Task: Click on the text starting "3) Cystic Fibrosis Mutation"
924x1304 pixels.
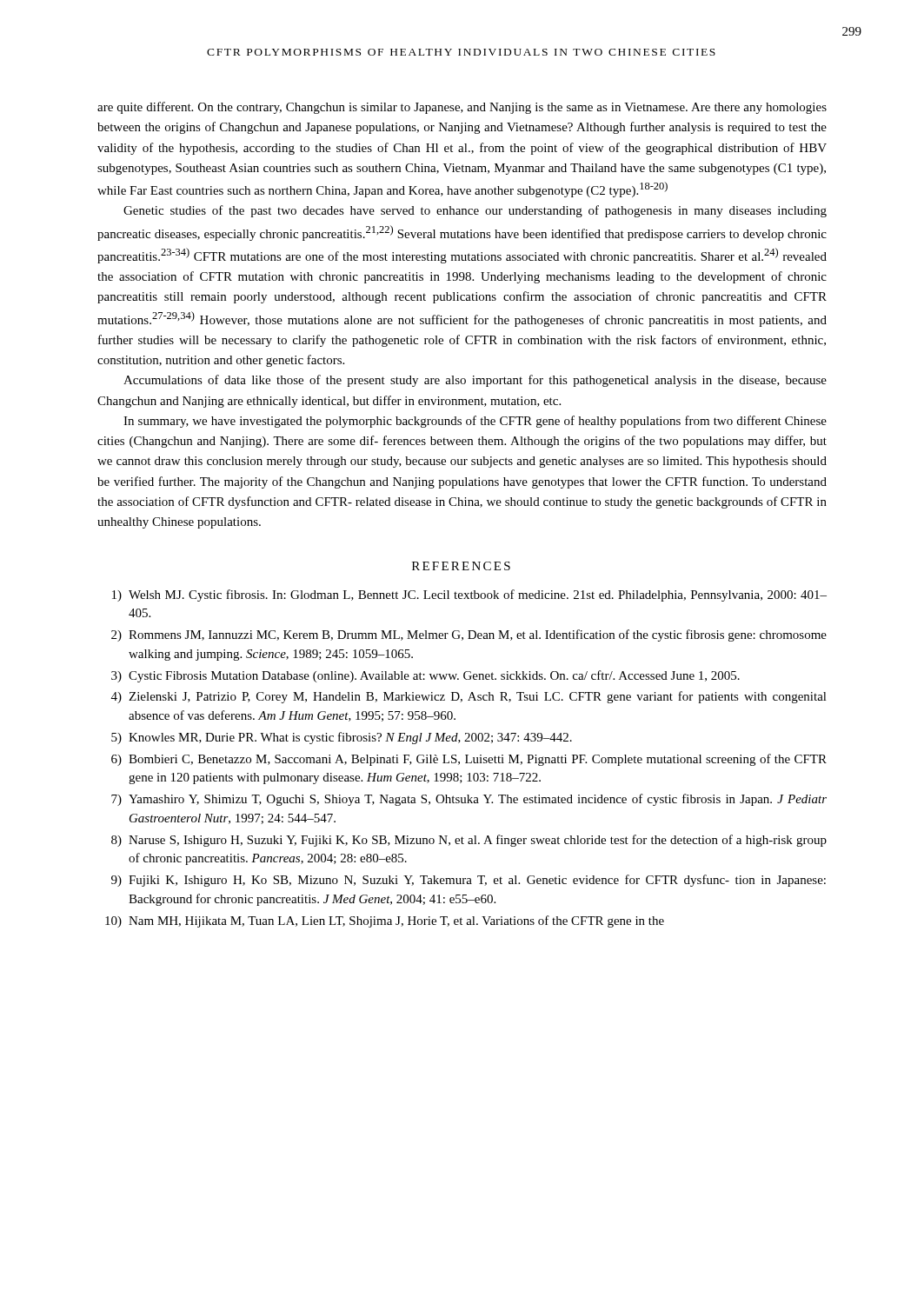Action: click(x=462, y=676)
